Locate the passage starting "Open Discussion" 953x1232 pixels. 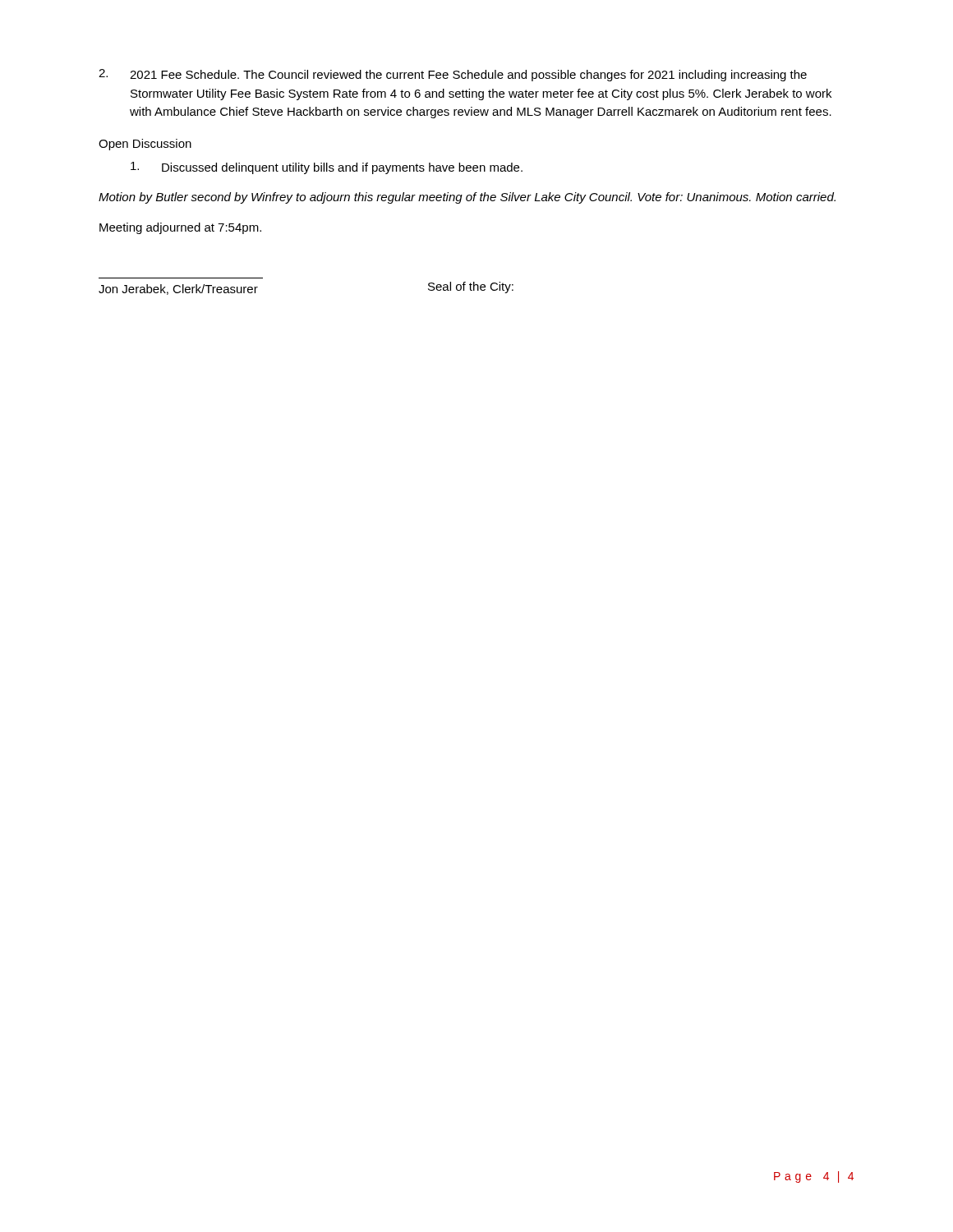pos(145,143)
